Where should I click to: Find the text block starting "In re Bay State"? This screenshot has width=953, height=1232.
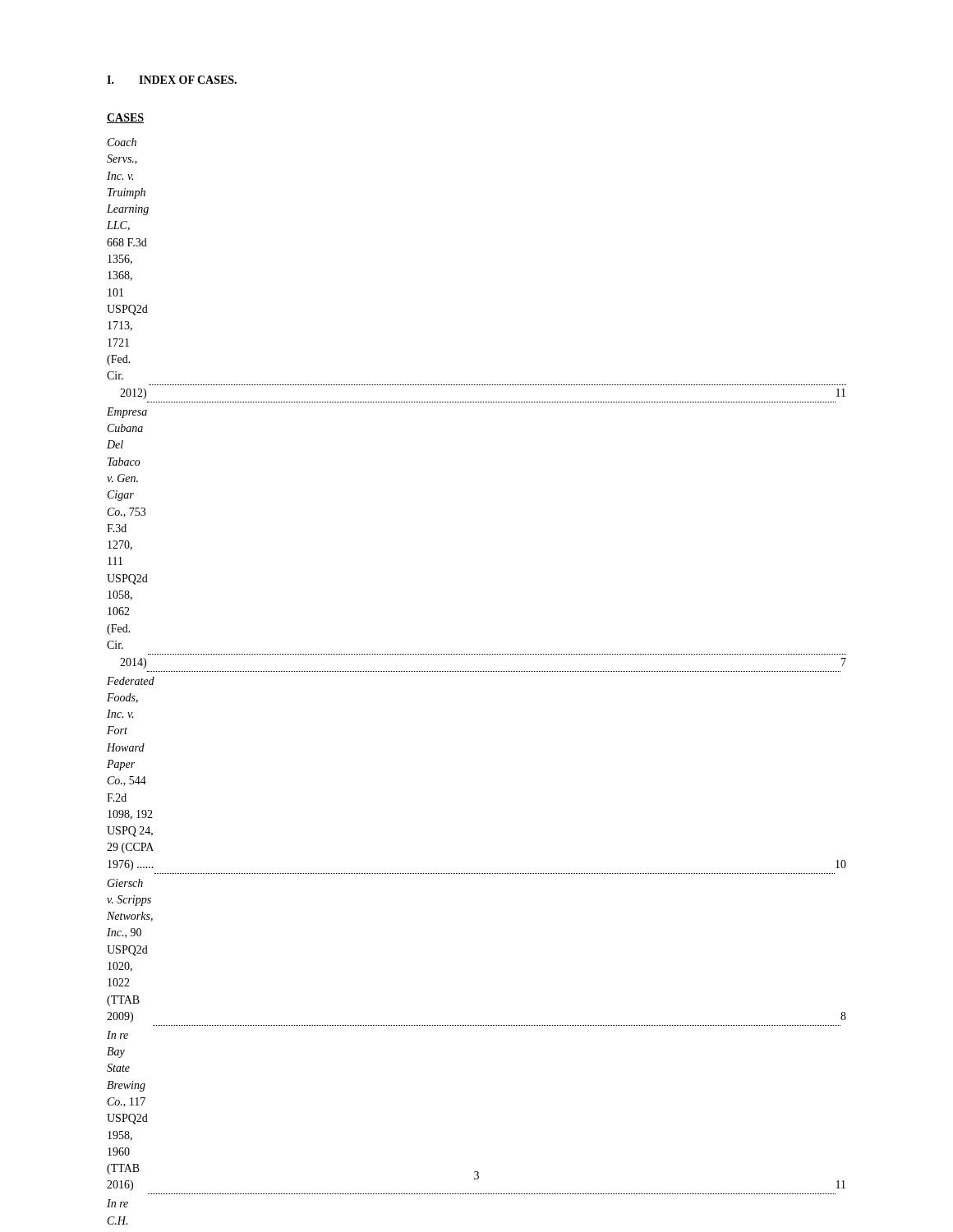click(117, 1035)
